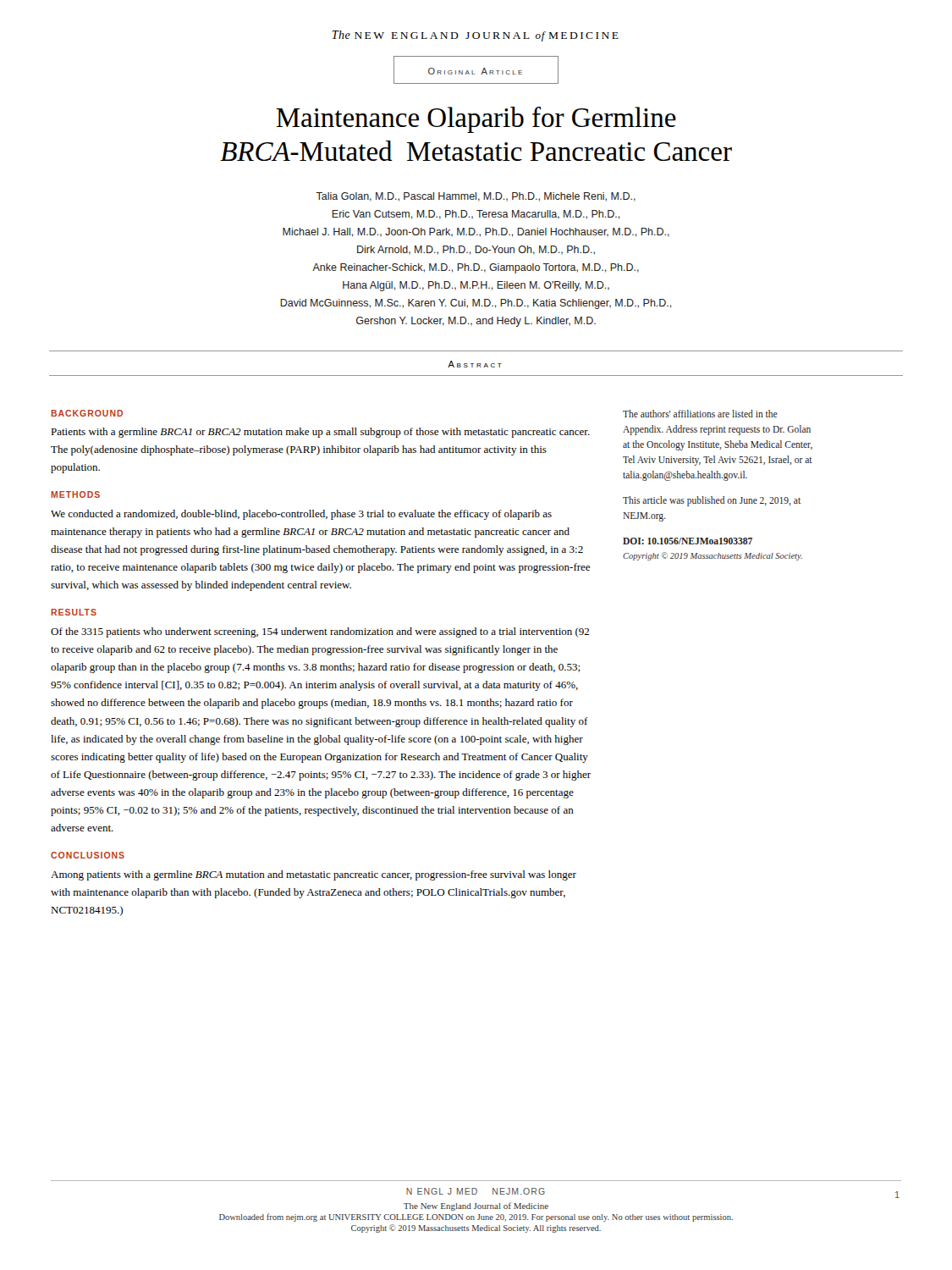Locate the text "DOI: 10.1056/NEJMoa1903387 Copyright © 2019 Massachusetts Medical Society."
This screenshot has width=952, height=1270.
click(713, 548)
